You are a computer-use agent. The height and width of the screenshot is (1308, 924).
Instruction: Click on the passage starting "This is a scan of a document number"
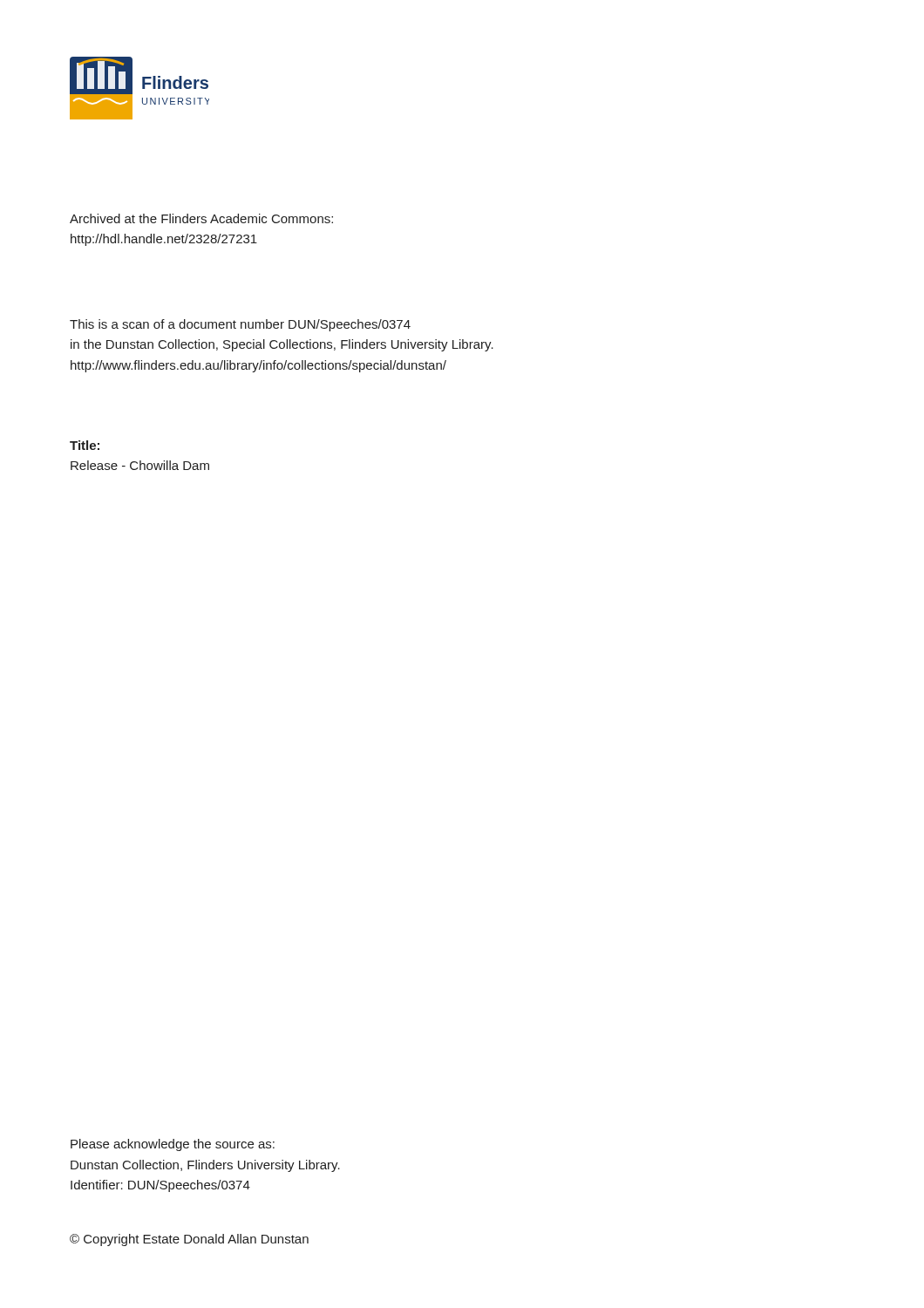(x=282, y=344)
